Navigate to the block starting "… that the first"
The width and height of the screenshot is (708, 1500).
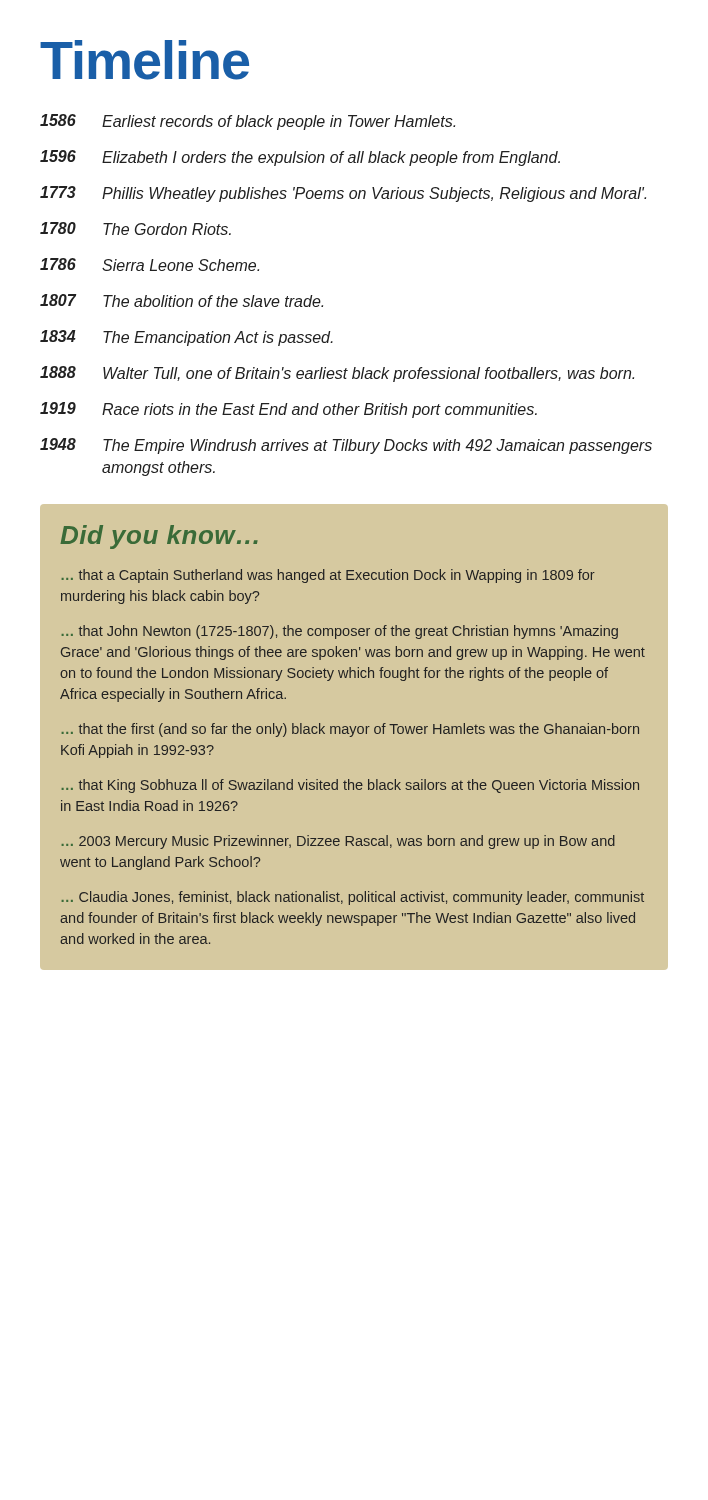pyautogui.click(x=350, y=739)
